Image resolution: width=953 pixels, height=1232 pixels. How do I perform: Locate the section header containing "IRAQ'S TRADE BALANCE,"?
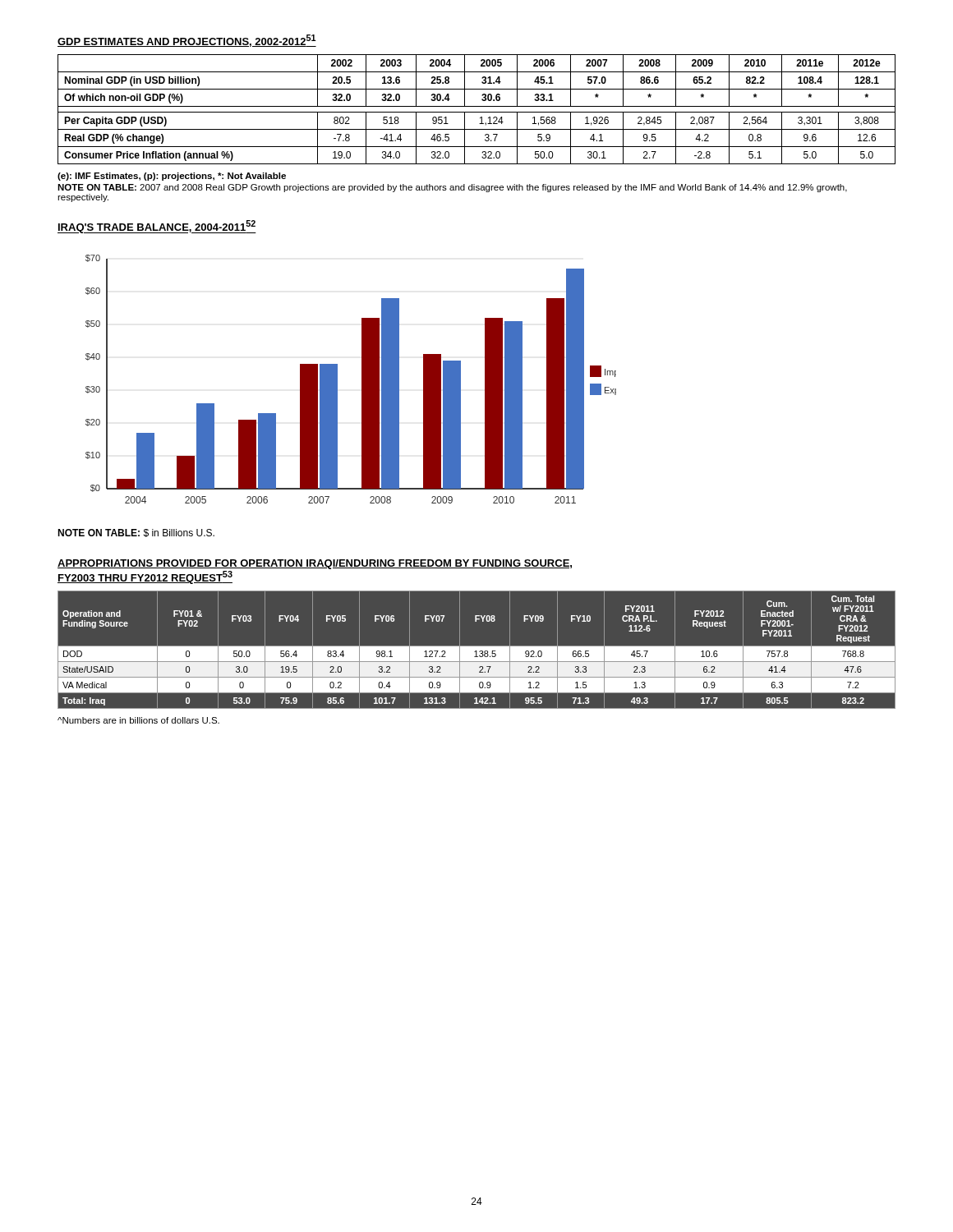click(x=157, y=226)
